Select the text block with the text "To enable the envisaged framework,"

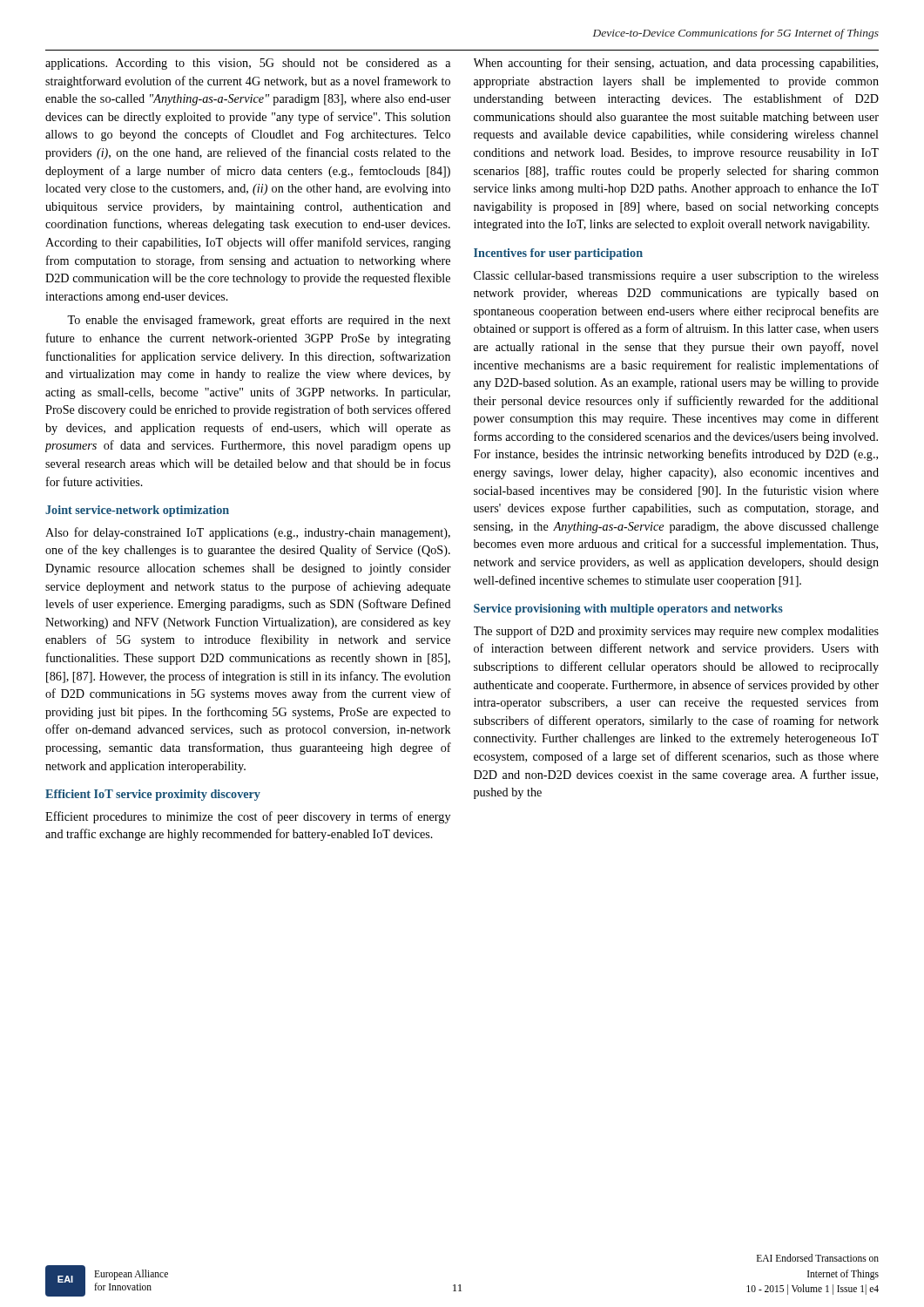point(248,401)
